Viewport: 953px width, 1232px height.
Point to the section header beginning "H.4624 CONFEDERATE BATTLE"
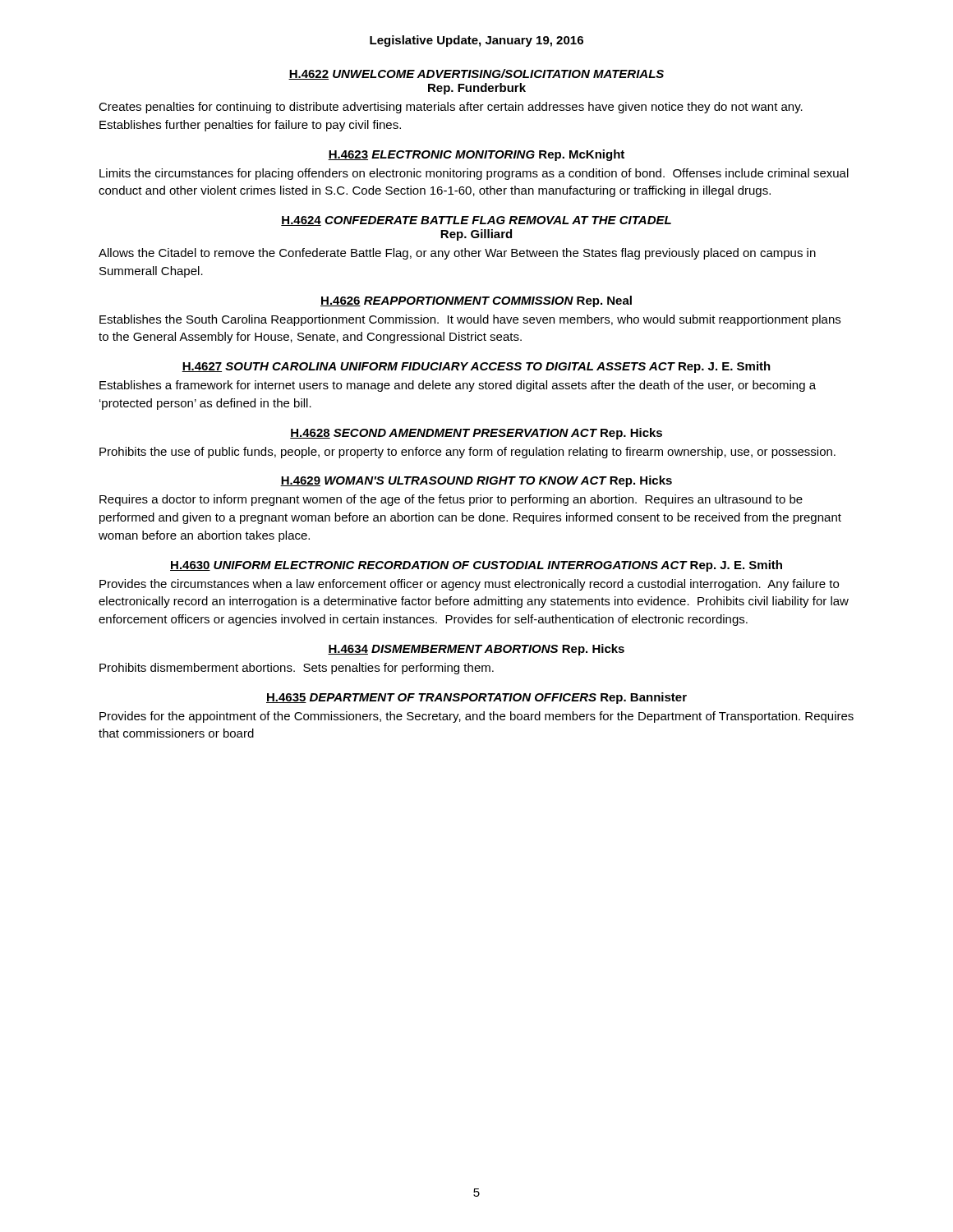coord(476,227)
